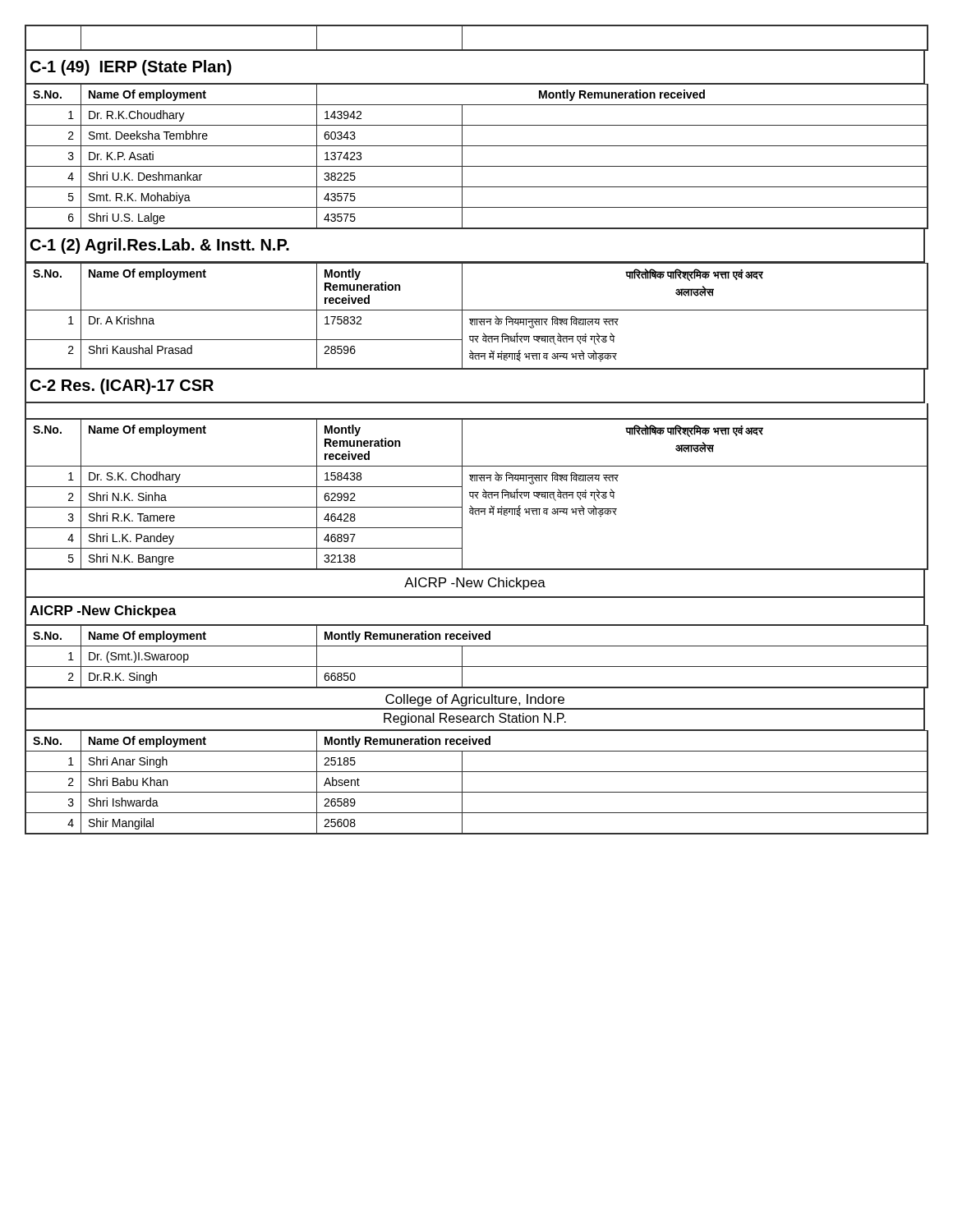Screen dimensions: 1232x953
Task: Find the table that mentions "Shri Kaushal Prasad"
Action: (x=476, y=316)
